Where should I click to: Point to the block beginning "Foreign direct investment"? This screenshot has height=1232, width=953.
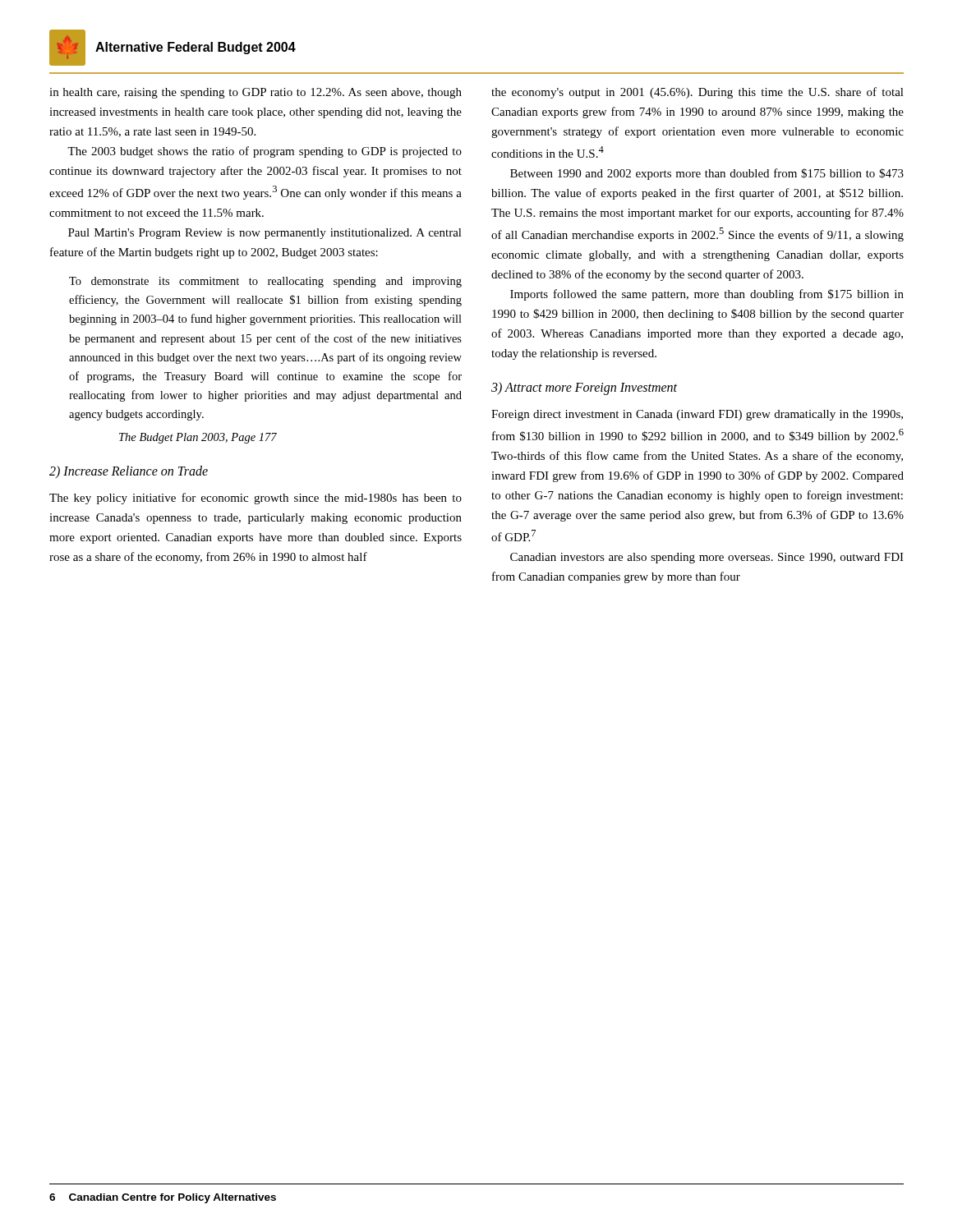[x=698, y=495]
